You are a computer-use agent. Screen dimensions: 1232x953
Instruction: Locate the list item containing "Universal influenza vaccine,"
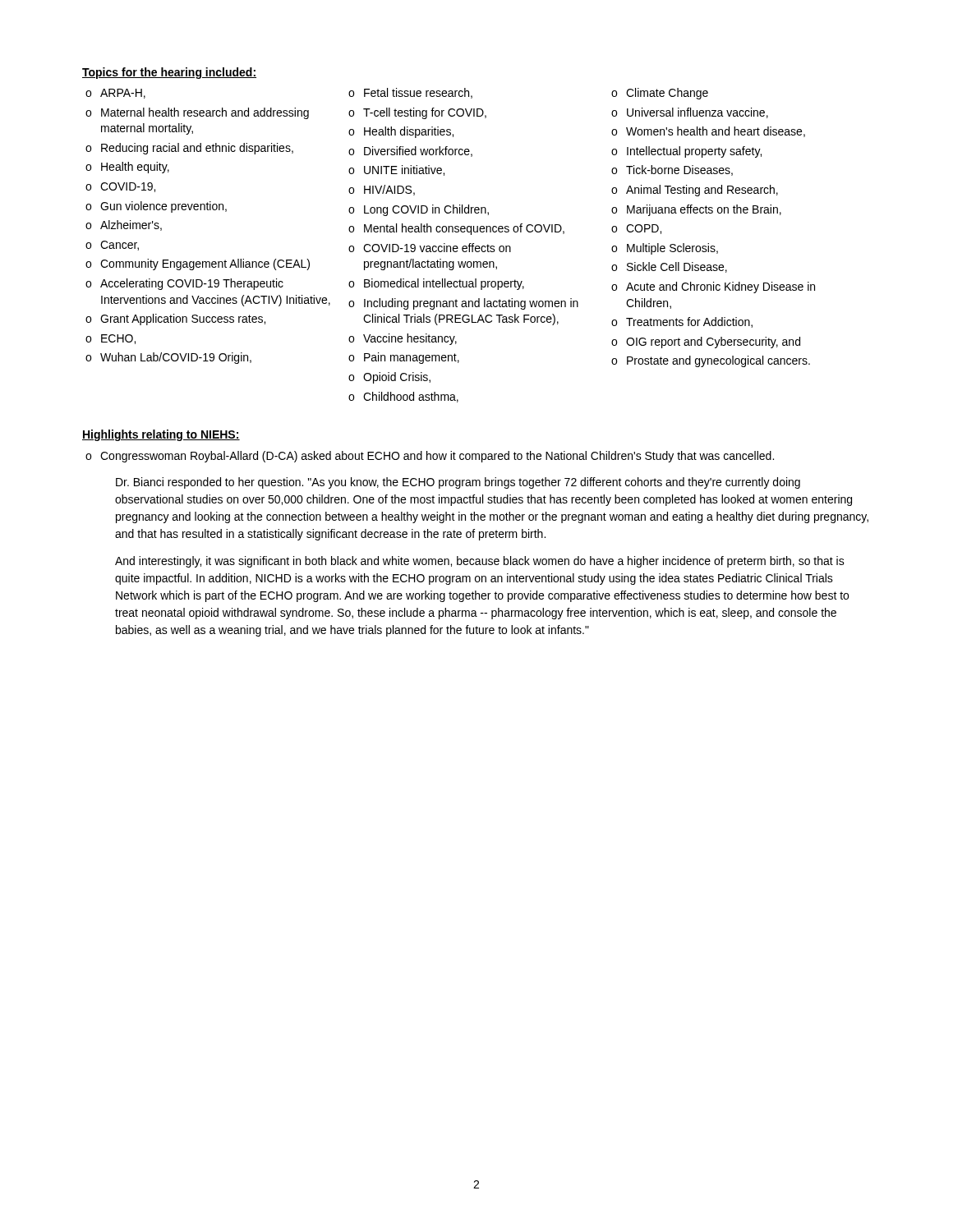click(697, 112)
